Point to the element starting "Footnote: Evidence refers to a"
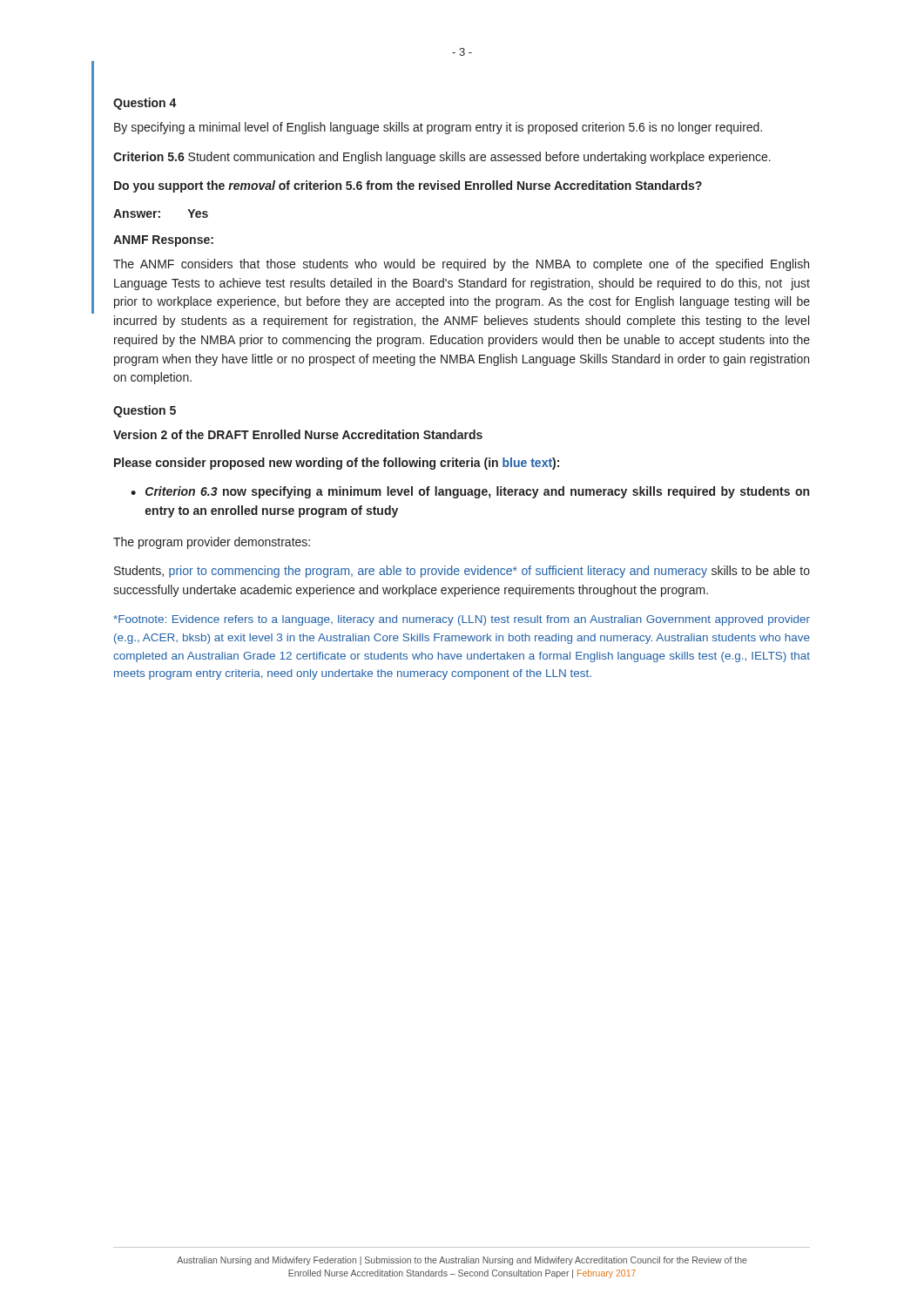 [462, 646]
